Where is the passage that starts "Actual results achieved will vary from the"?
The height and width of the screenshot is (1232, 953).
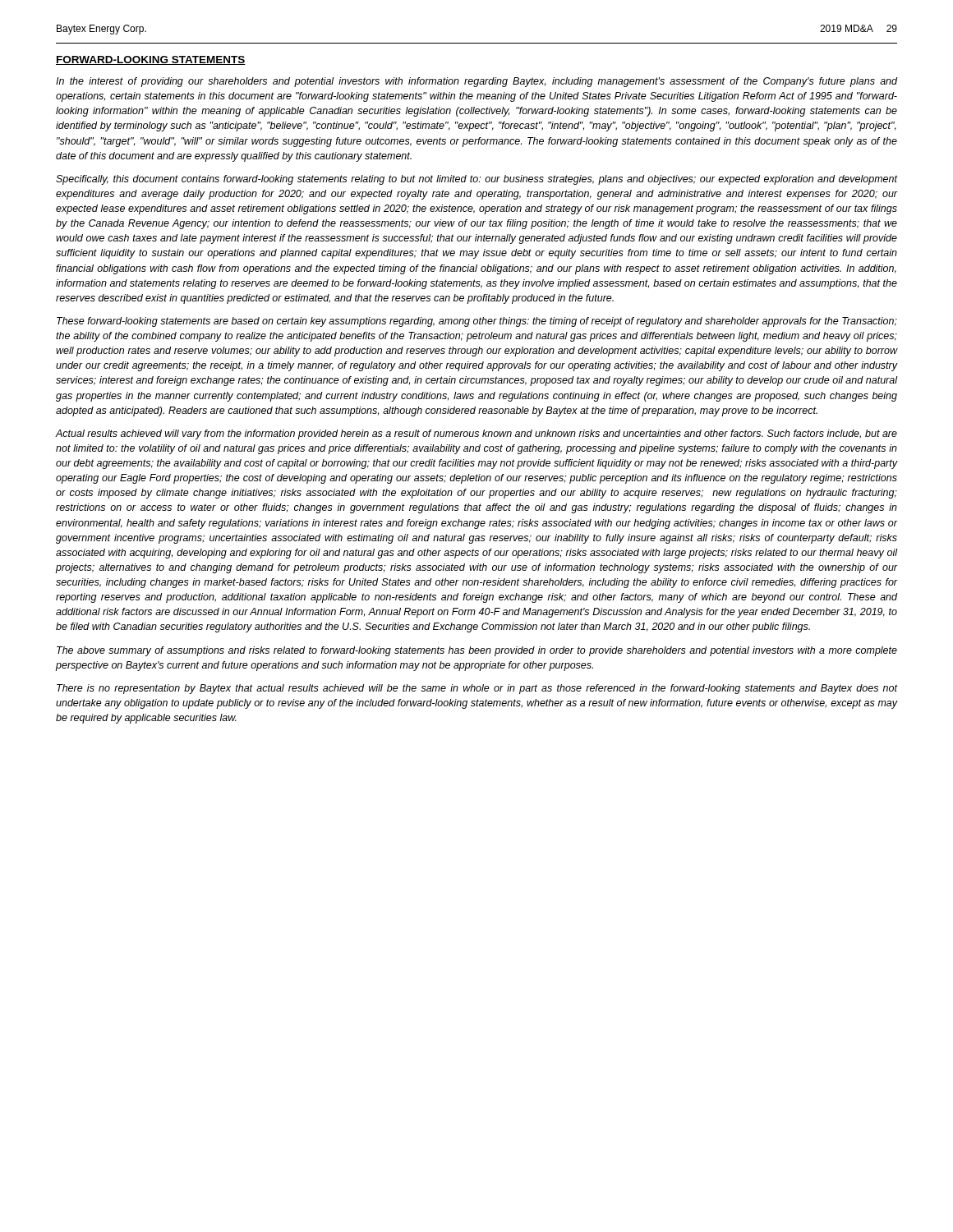pyautogui.click(x=476, y=530)
